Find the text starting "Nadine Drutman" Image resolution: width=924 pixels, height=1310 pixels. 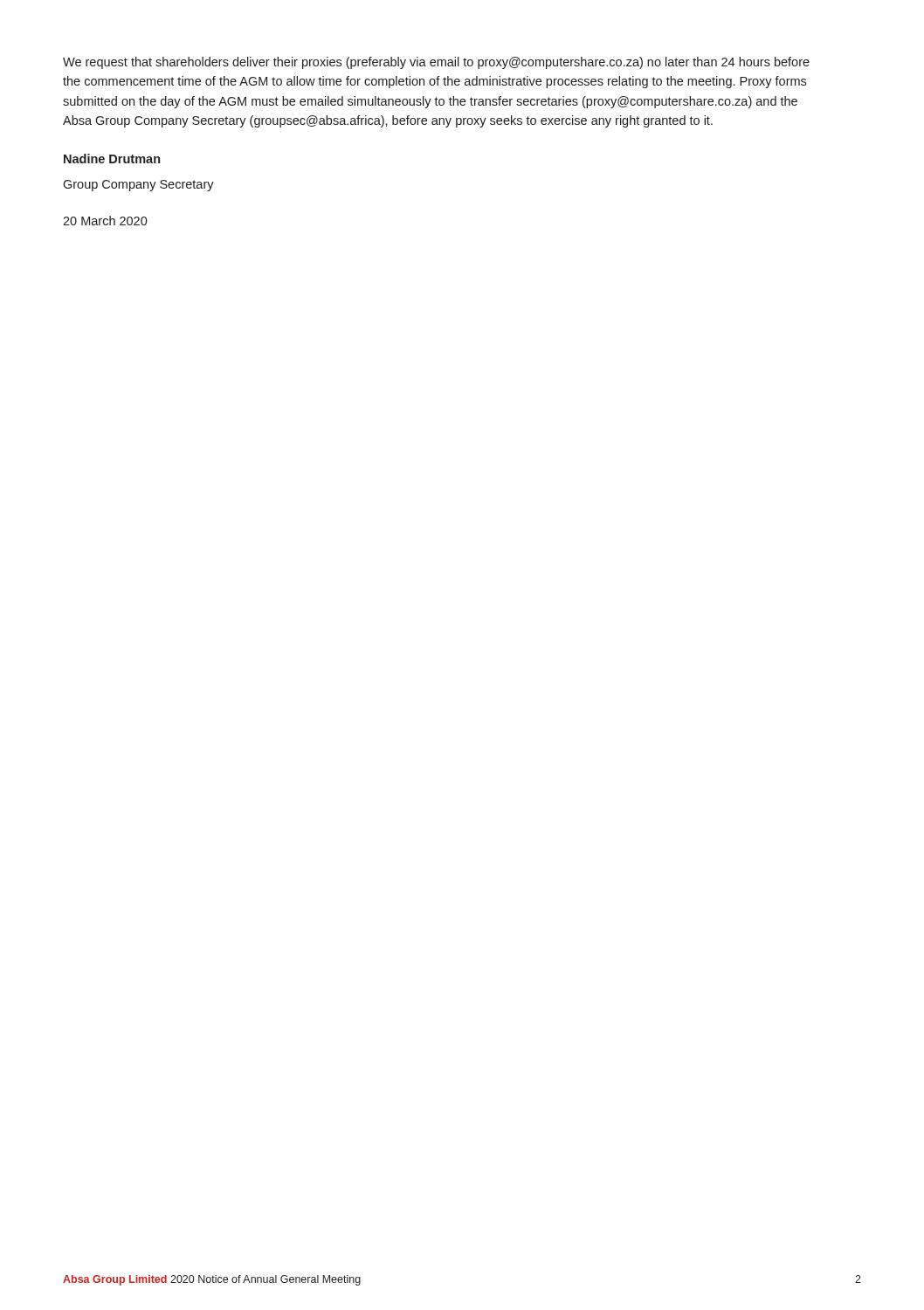click(x=112, y=159)
